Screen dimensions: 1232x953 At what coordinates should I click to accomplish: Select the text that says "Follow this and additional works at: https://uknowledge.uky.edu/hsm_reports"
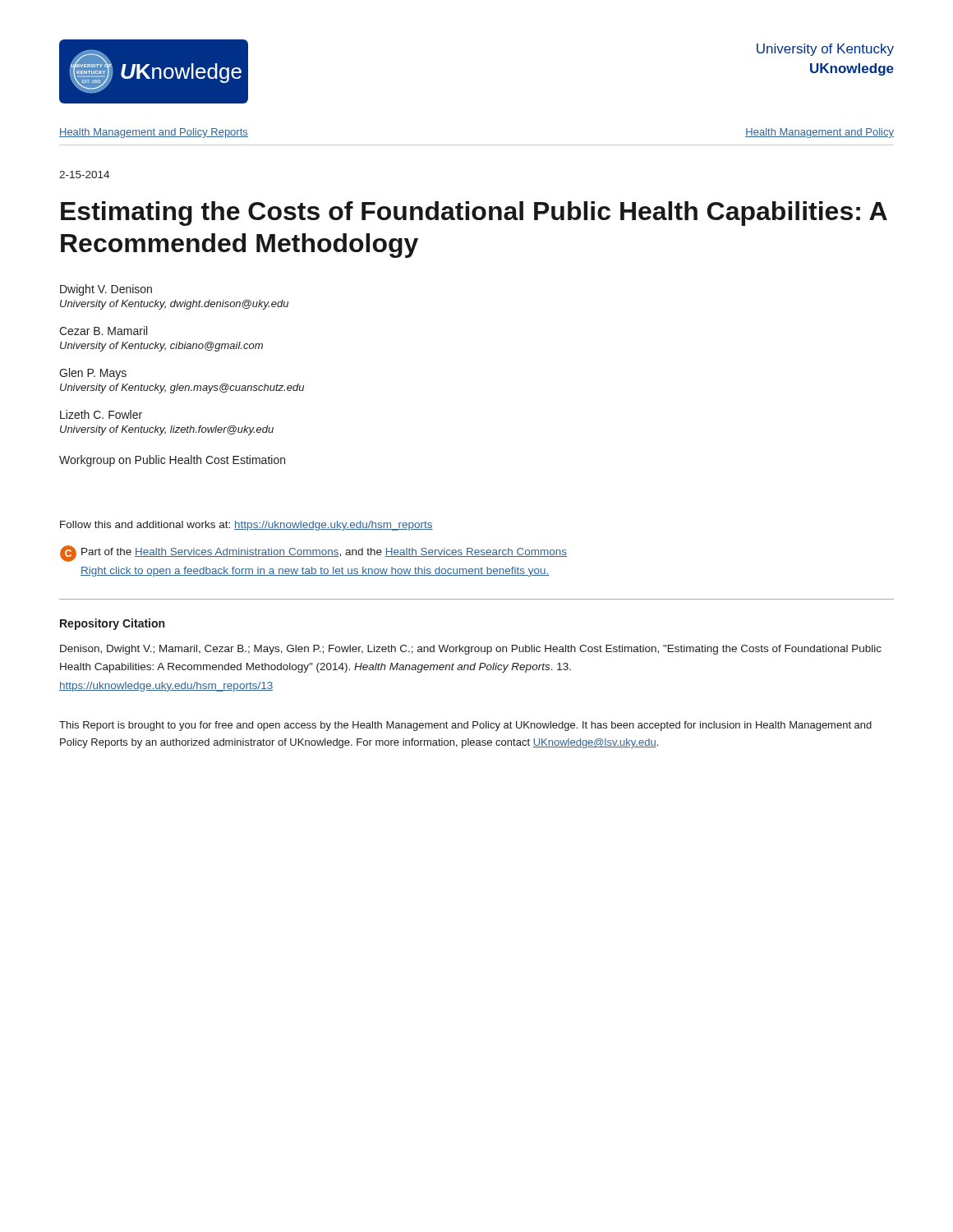(x=246, y=524)
